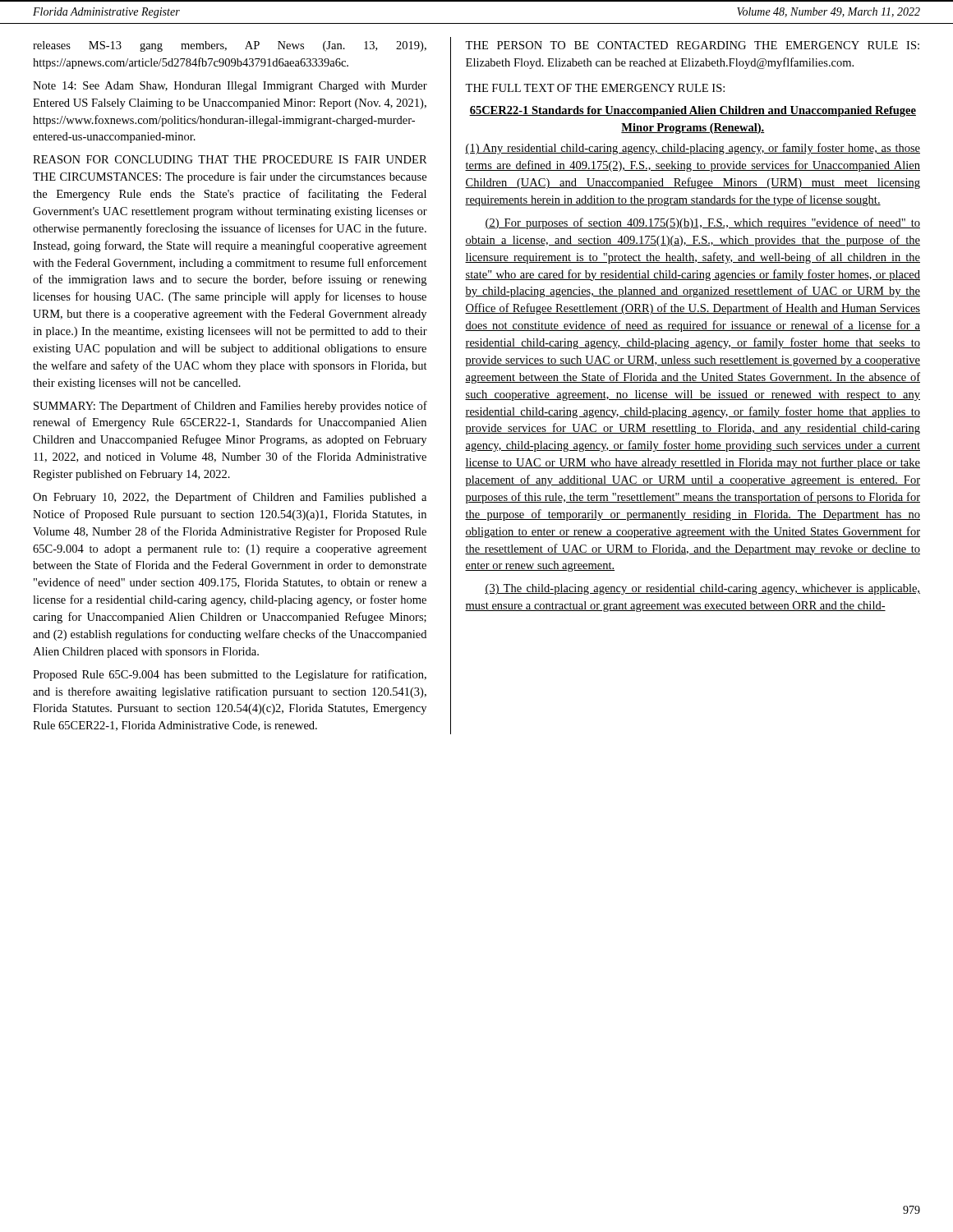
Task: Find the element starting "THE PERSON TO BE CONTACTED REGARDING"
Action: point(693,54)
